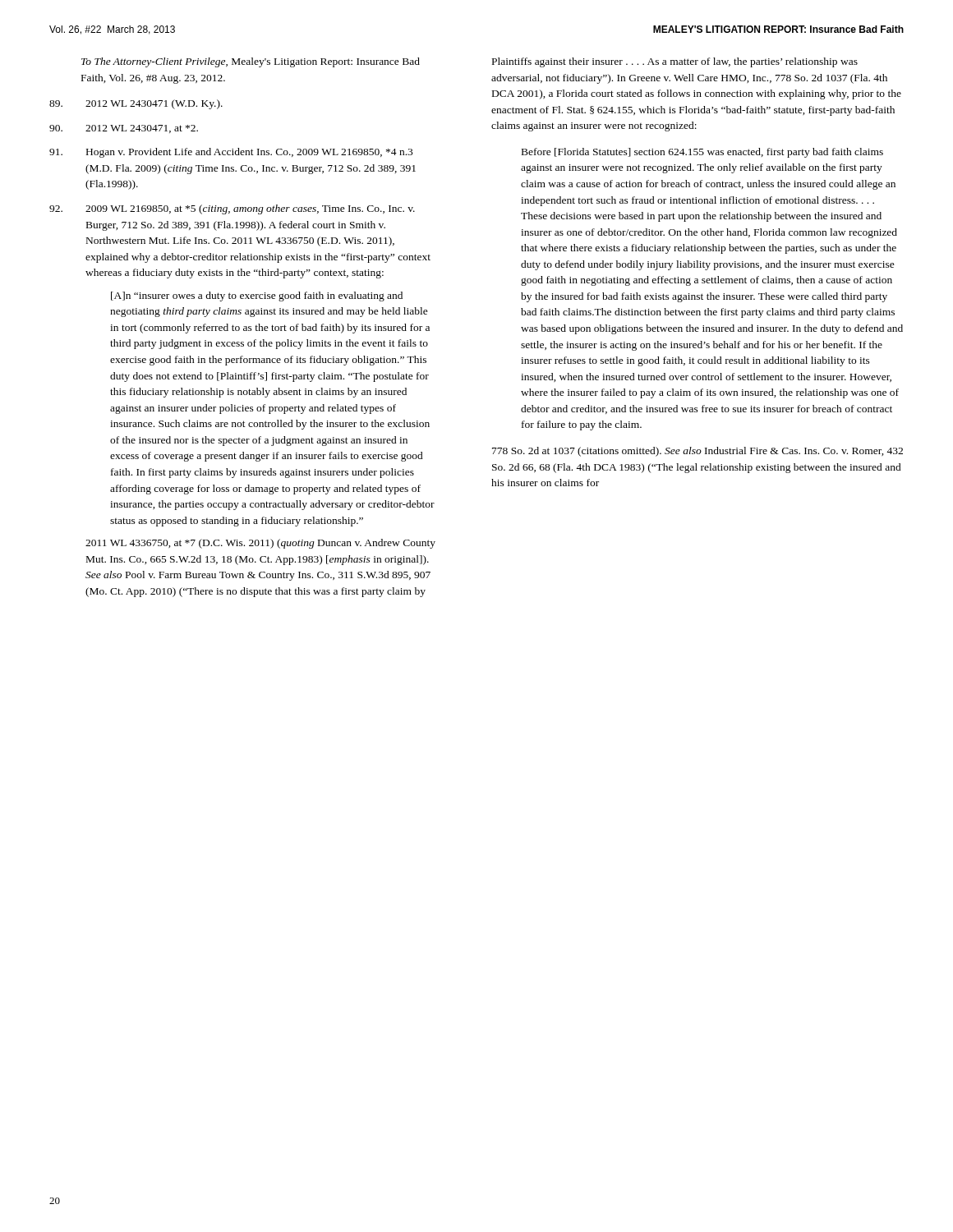The image size is (953, 1232).
Task: Click on the region starting "92. 2009 WL"
Action: 242,400
